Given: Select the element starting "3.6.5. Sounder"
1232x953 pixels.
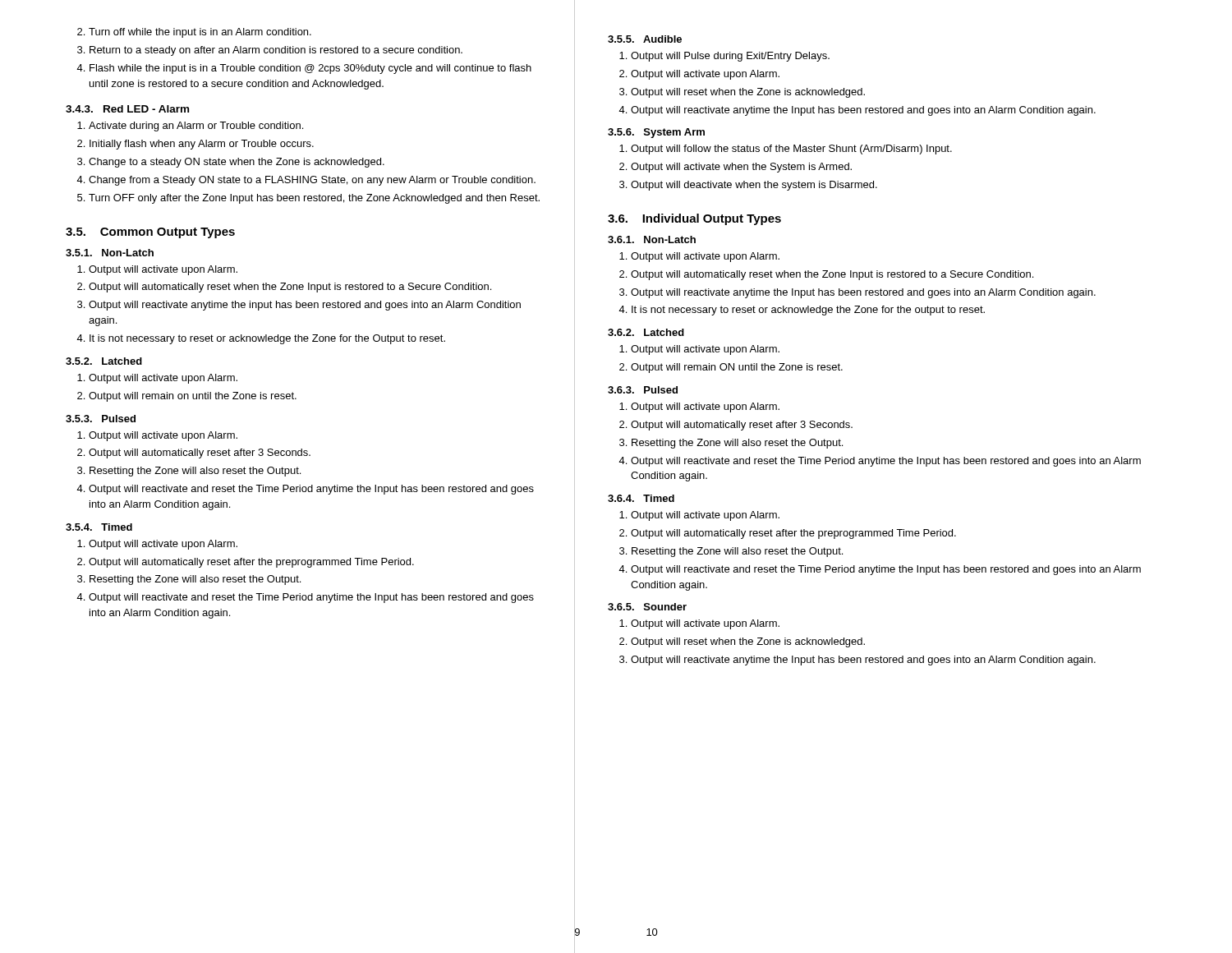Looking at the screenshot, I should pyautogui.click(x=647, y=607).
